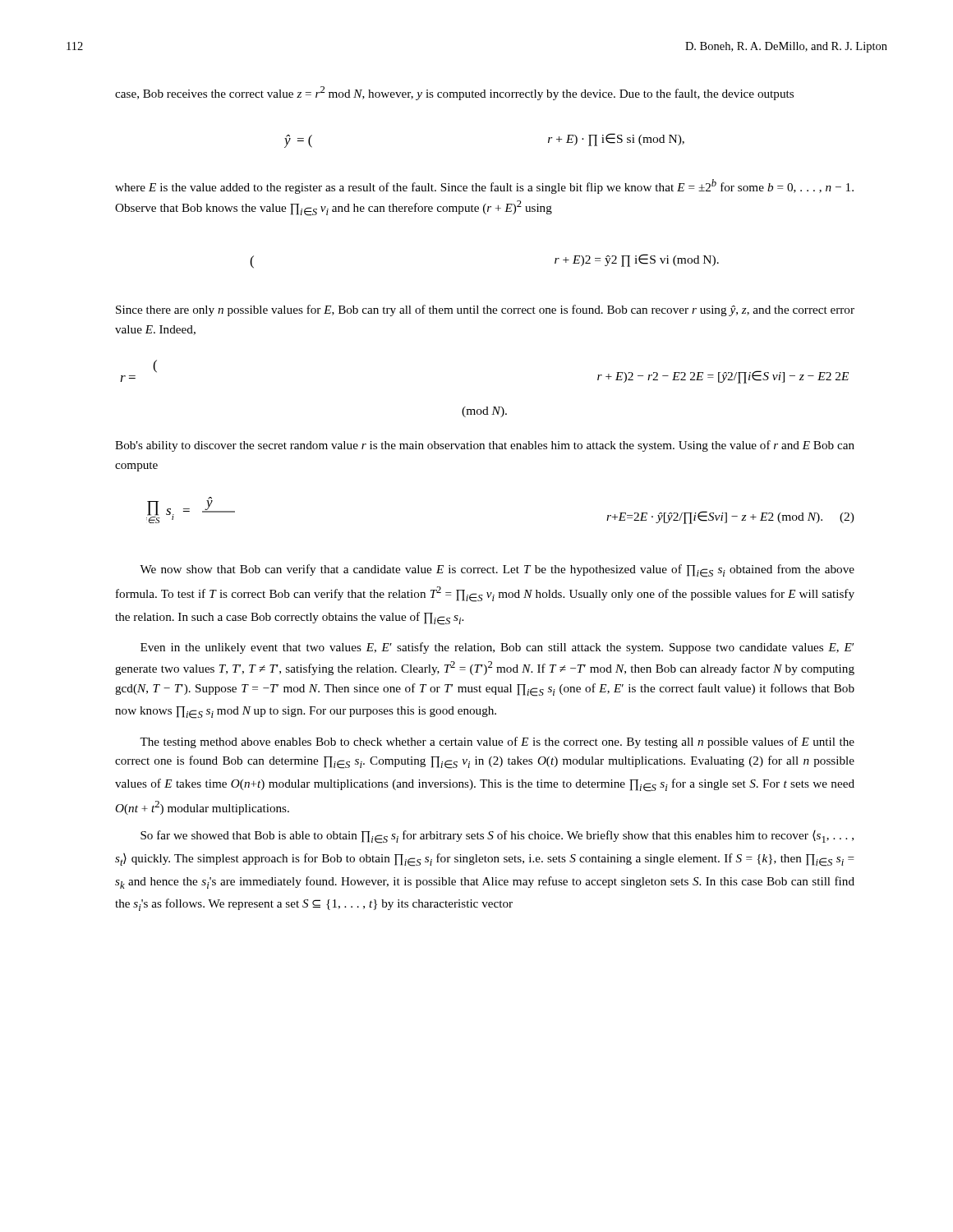Navigate to the region starting "r = (r +"
This screenshot has height=1232, width=953.
155,371
